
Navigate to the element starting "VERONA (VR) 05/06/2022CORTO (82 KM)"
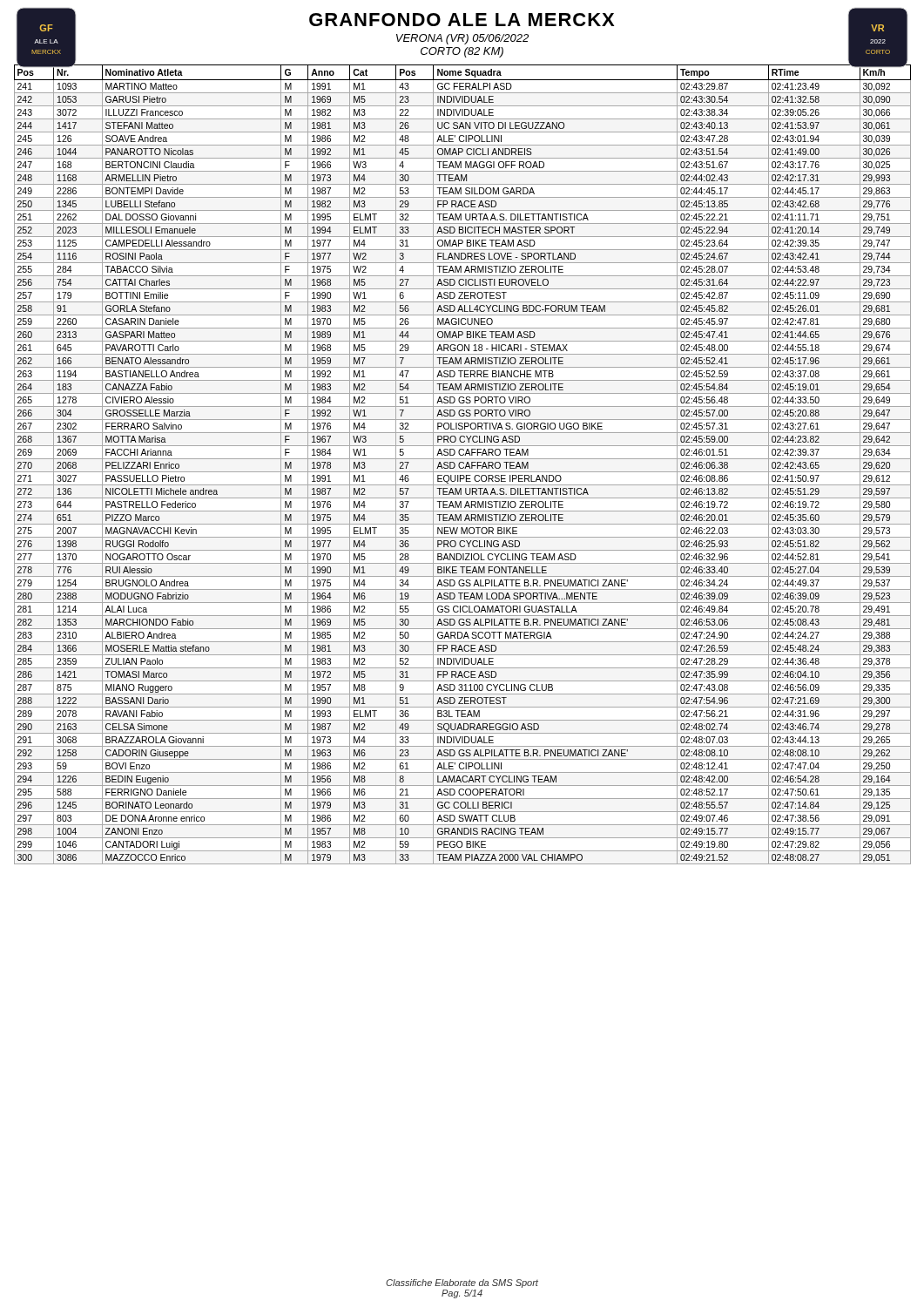(x=462, y=44)
